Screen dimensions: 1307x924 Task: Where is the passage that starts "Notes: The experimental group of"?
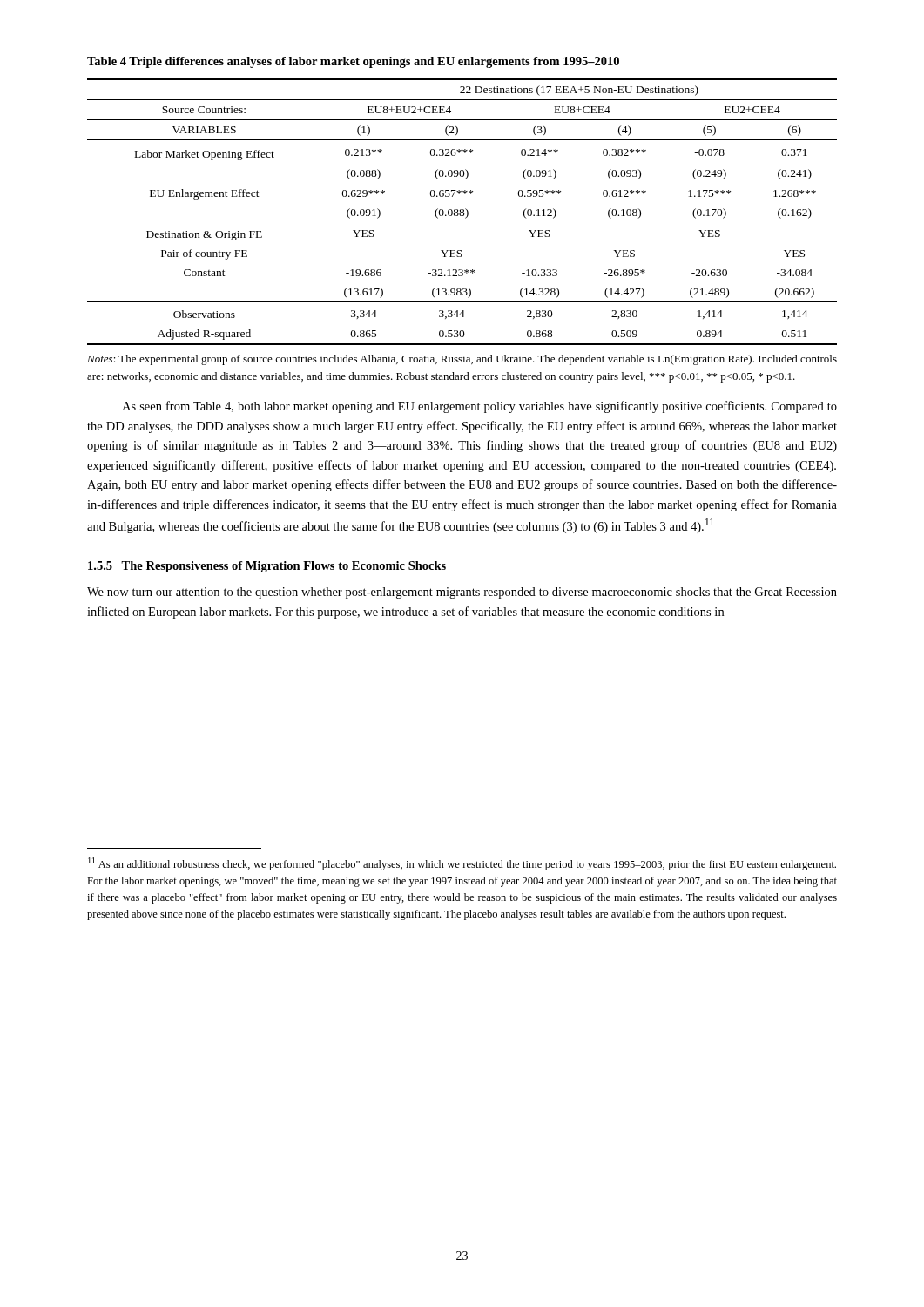[462, 367]
